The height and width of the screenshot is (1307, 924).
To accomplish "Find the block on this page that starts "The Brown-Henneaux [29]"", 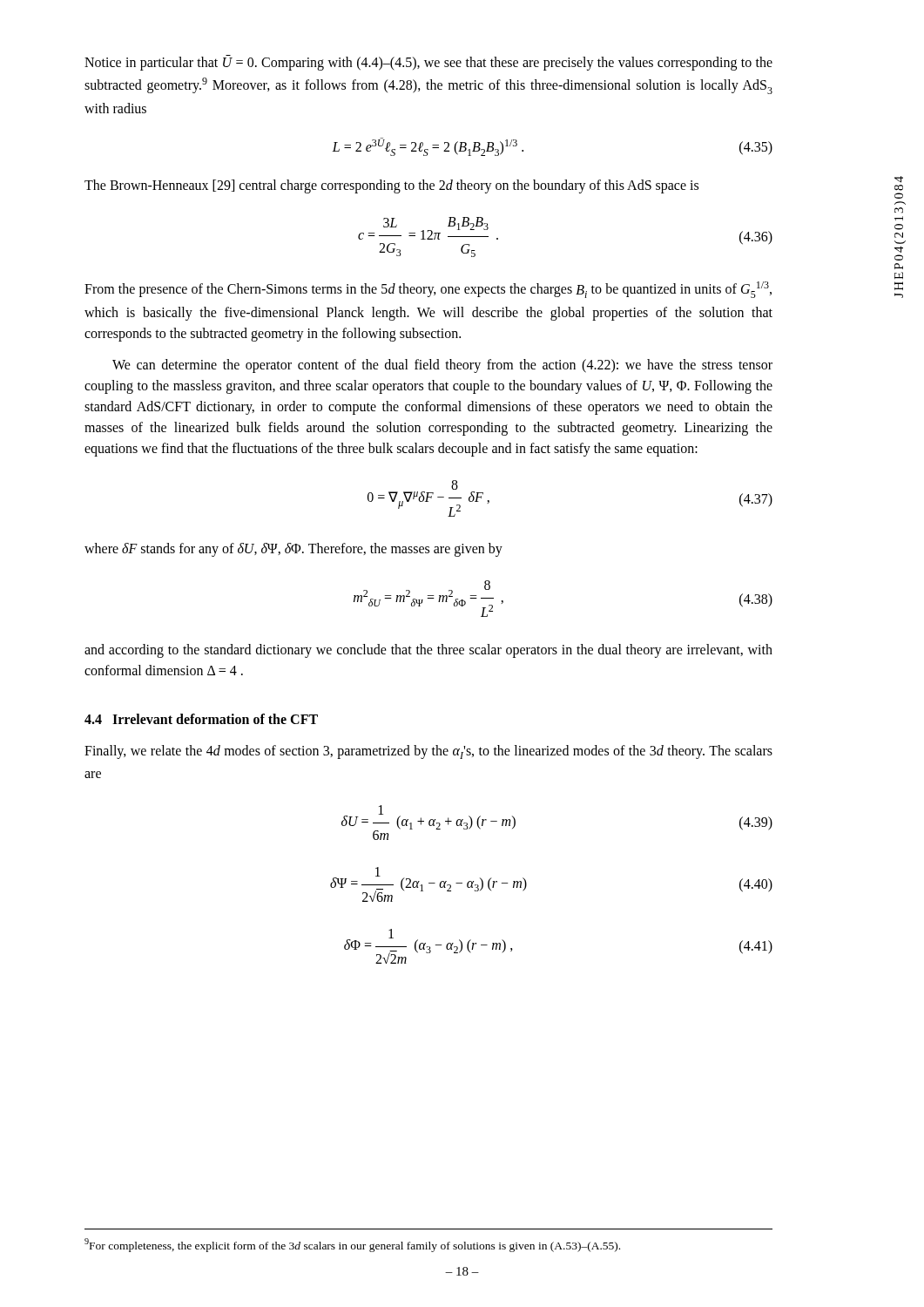I will point(428,186).
